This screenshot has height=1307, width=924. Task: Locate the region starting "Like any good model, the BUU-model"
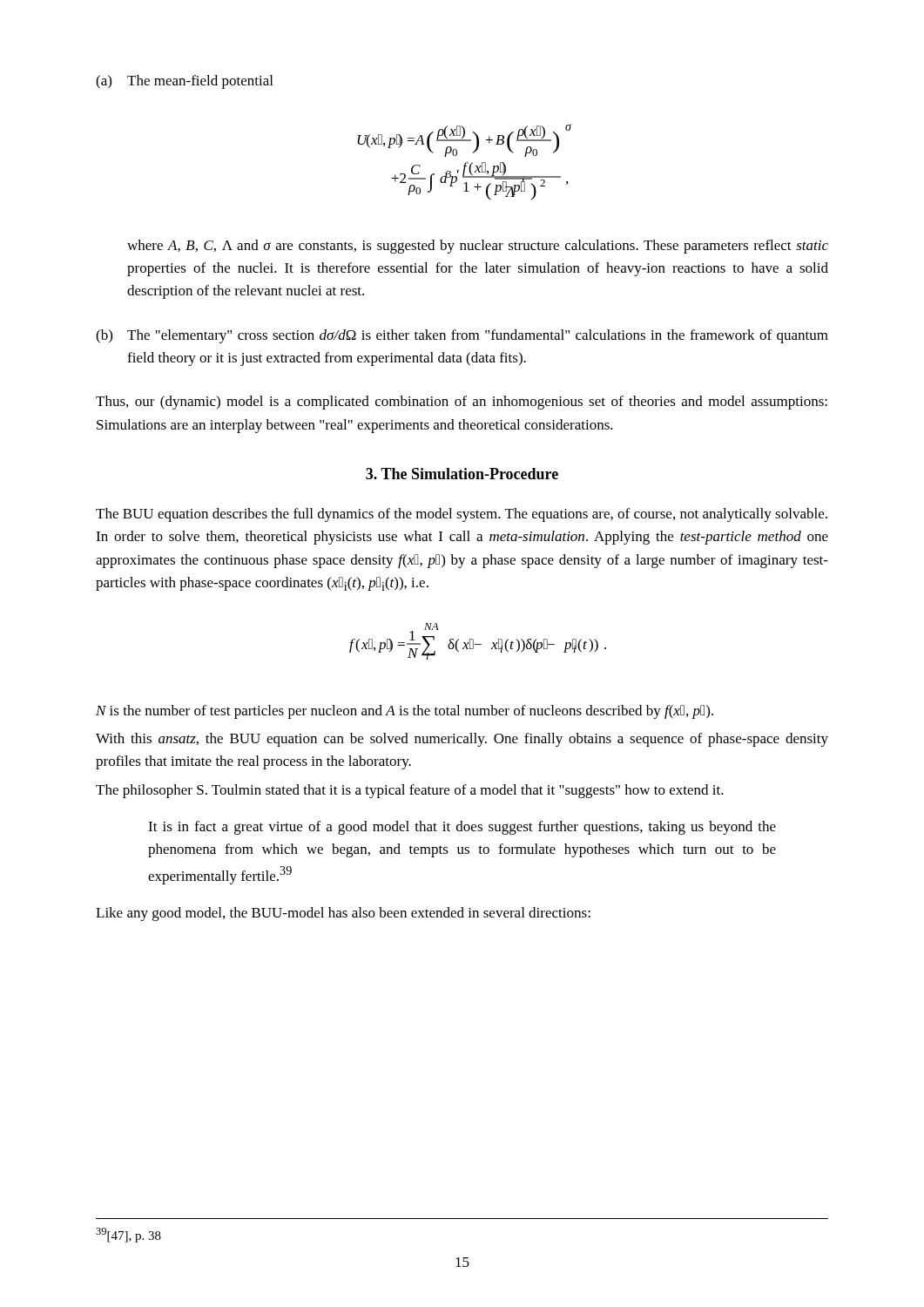point(343,912)
